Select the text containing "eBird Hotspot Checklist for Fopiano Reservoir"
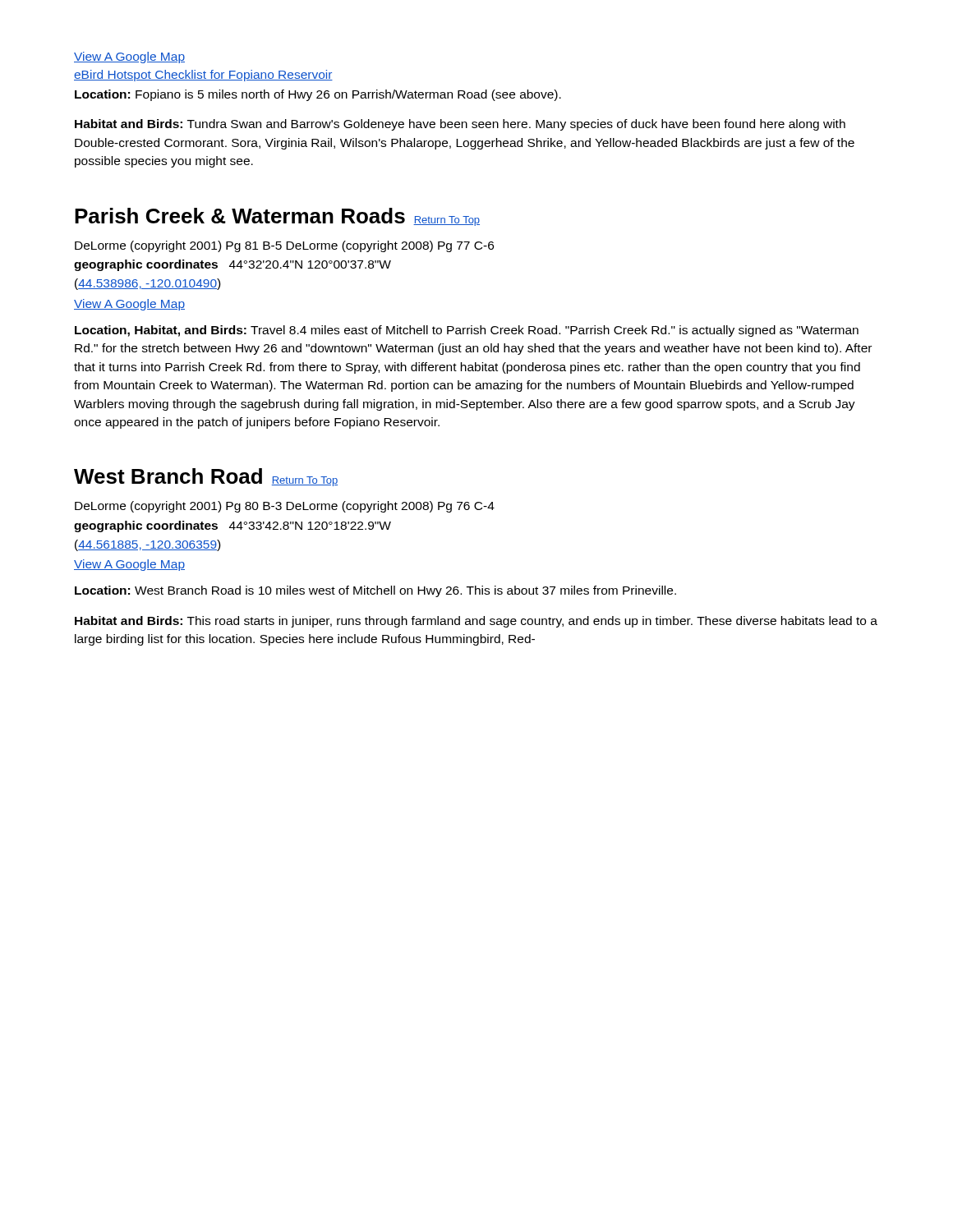The height and width of the screenshot is (1232, 953). [x=203, y=74]
